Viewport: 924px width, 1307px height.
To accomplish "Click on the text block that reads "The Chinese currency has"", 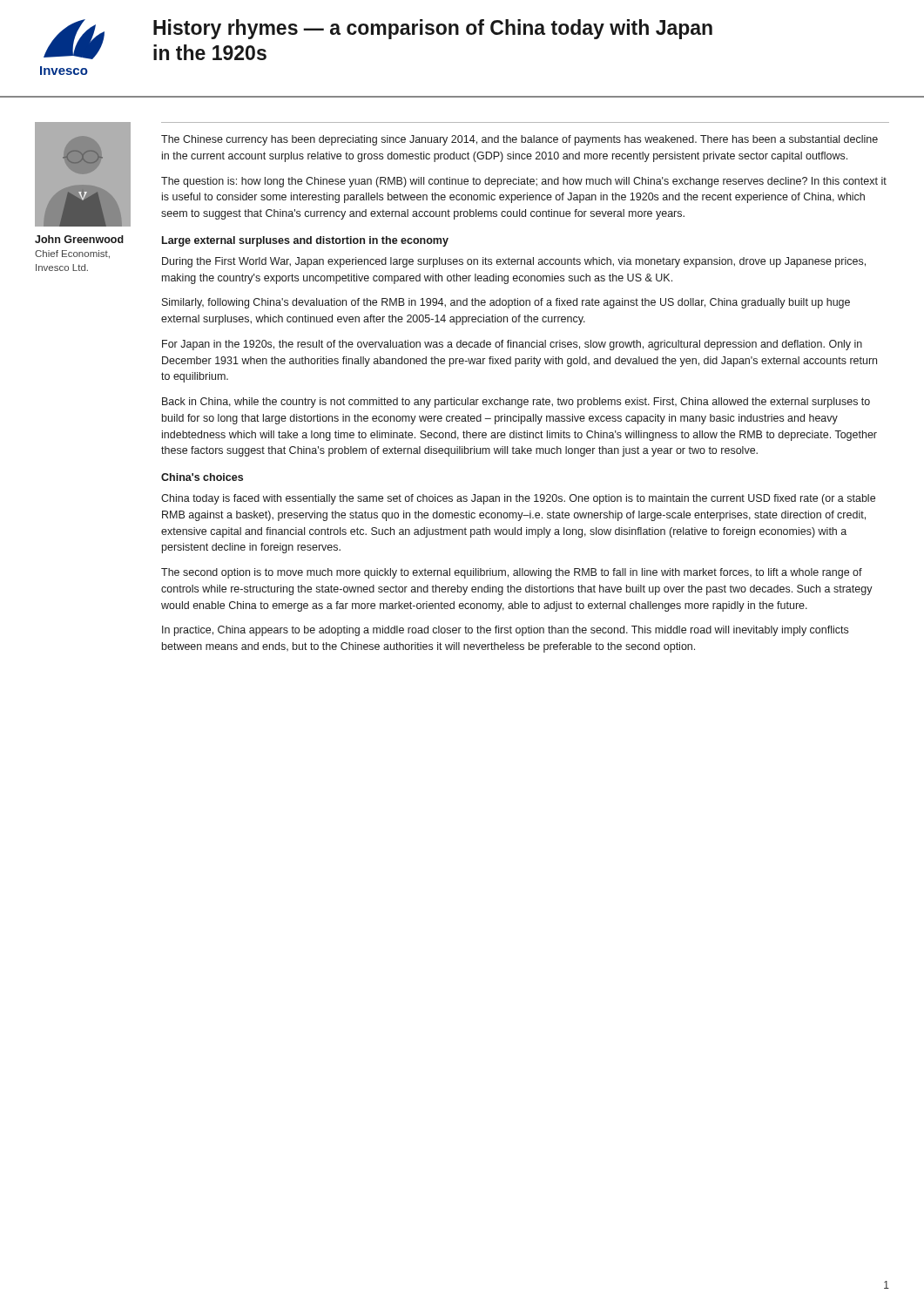I will pos(520,148).
